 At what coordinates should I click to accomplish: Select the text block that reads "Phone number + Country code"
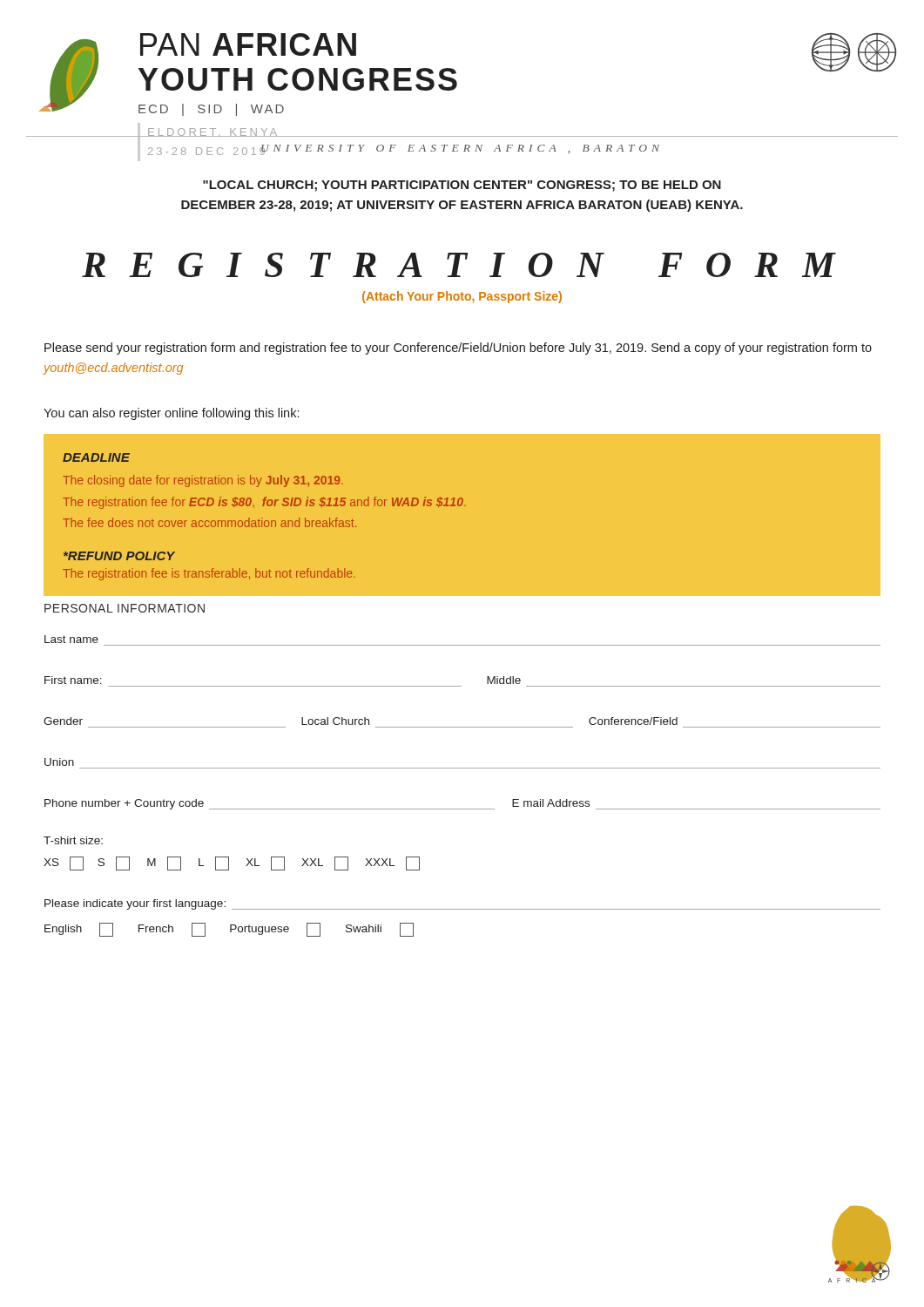(462, 801)
